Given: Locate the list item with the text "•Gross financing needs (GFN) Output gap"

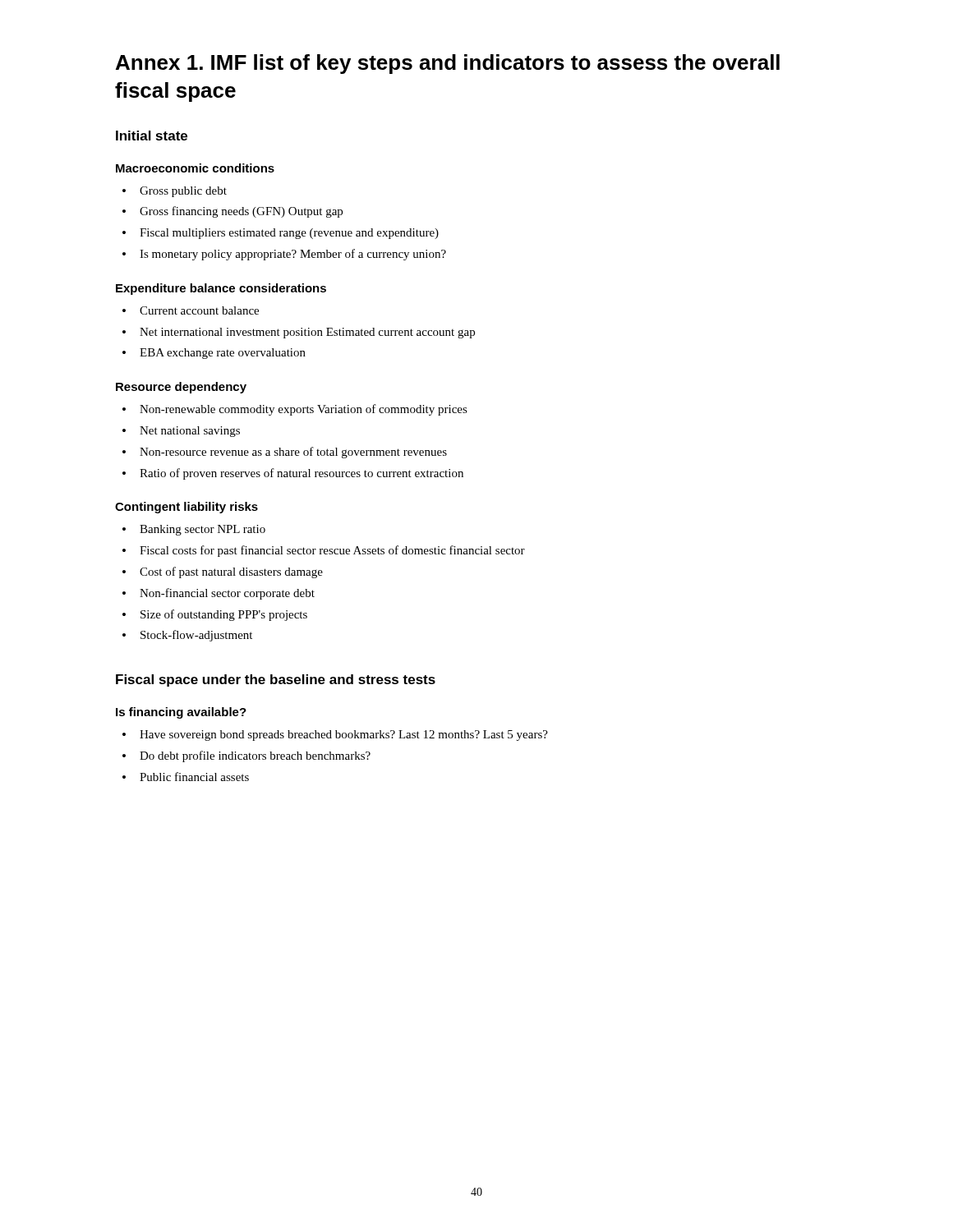Looking at the screenshot, I should point(232,212).
